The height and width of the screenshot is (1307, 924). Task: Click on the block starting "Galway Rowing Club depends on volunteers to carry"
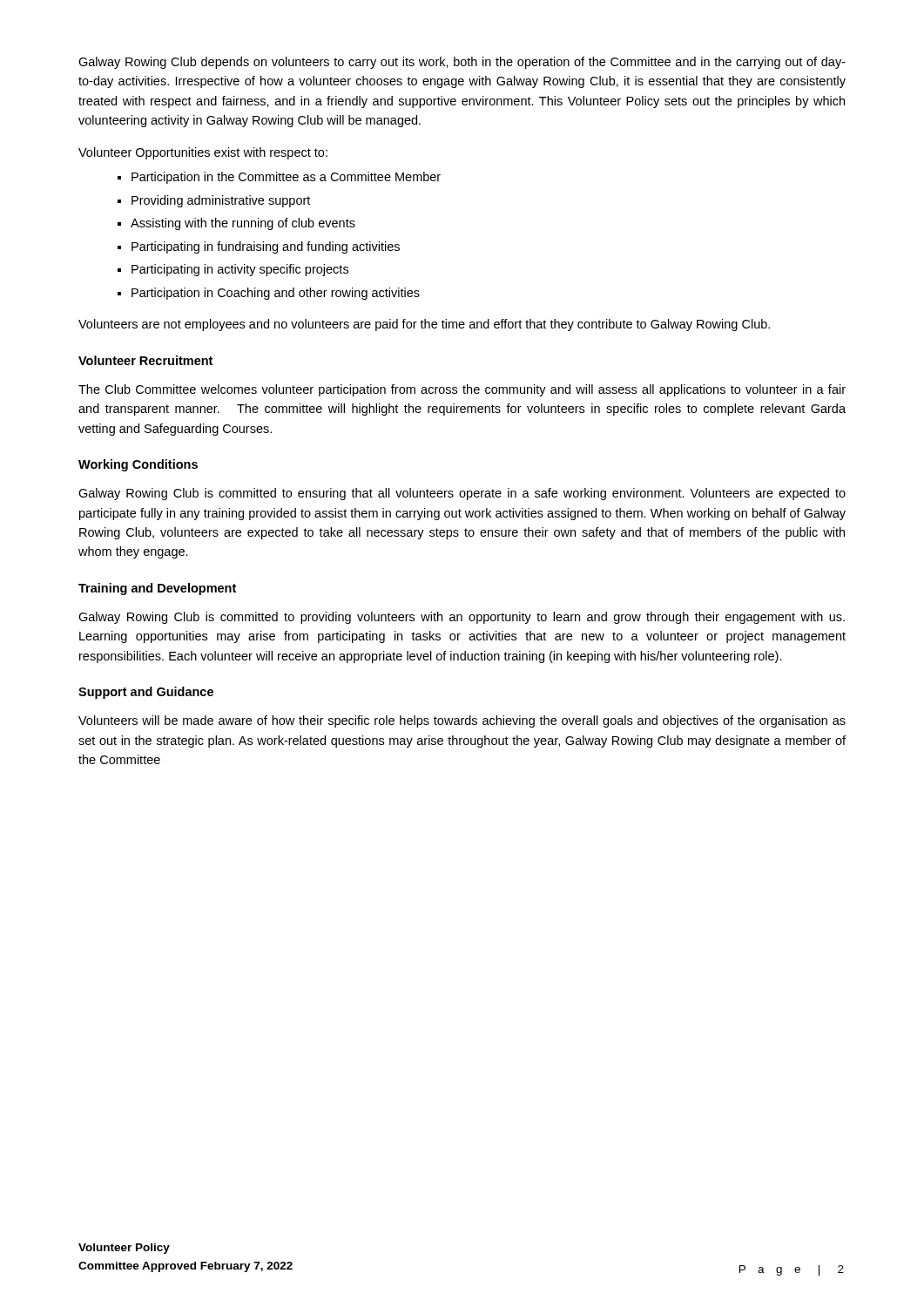pyautogui.click(x=462, y=91)
